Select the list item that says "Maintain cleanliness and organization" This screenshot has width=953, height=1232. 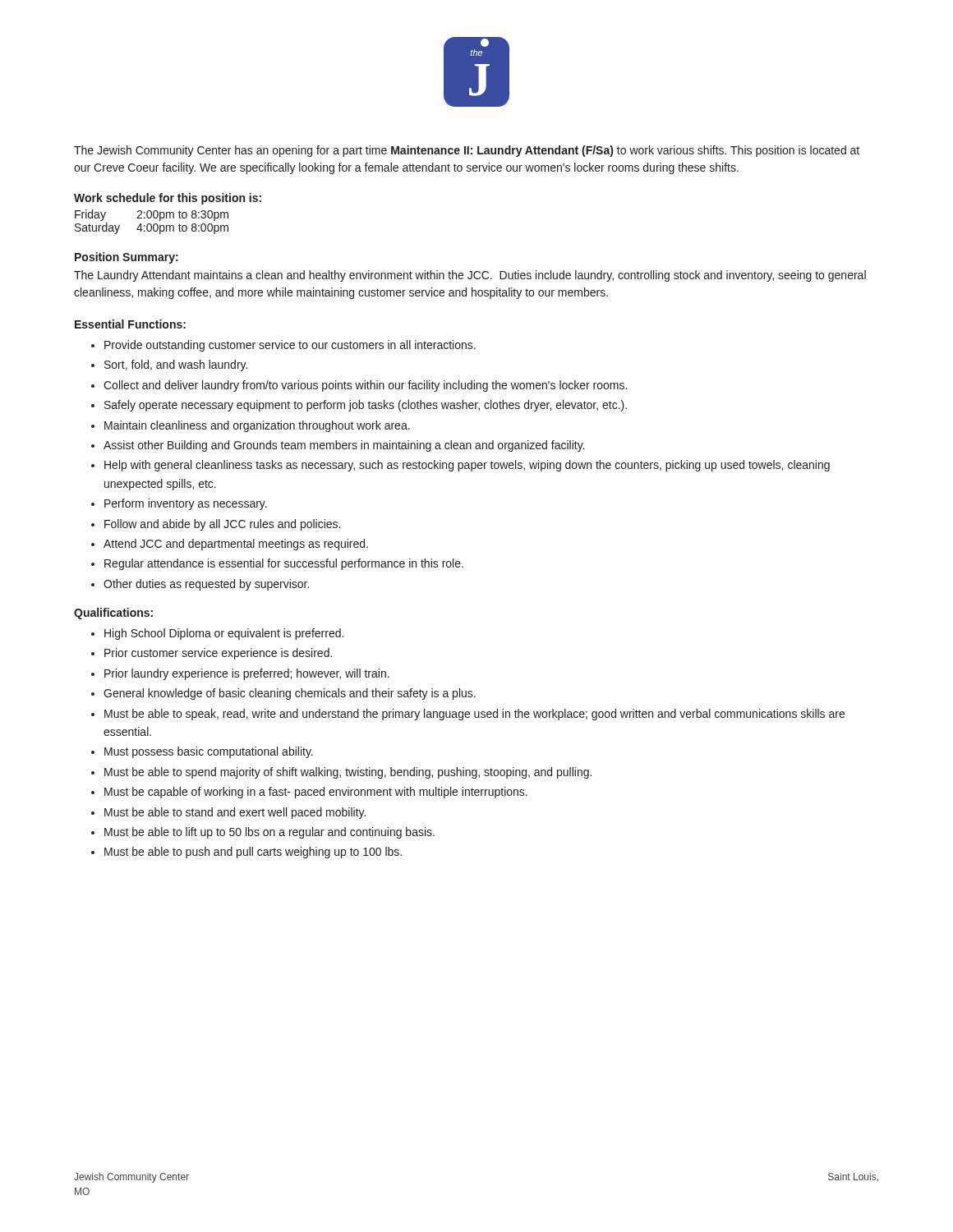257,425
